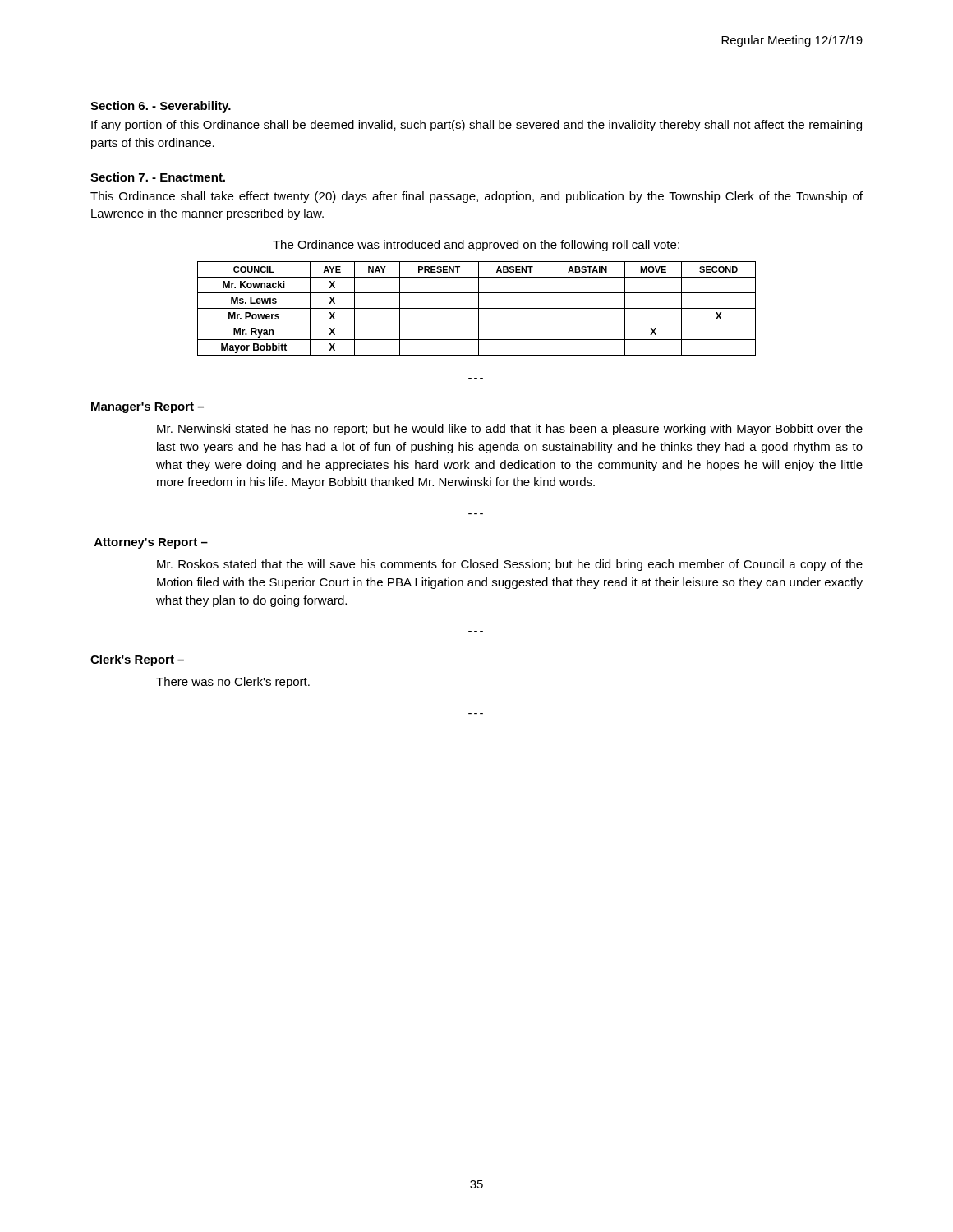The width and height of the screenshot is (953, 1232).
Task: Click where it says "Manager's Report –"
Action: pos(147,406)
